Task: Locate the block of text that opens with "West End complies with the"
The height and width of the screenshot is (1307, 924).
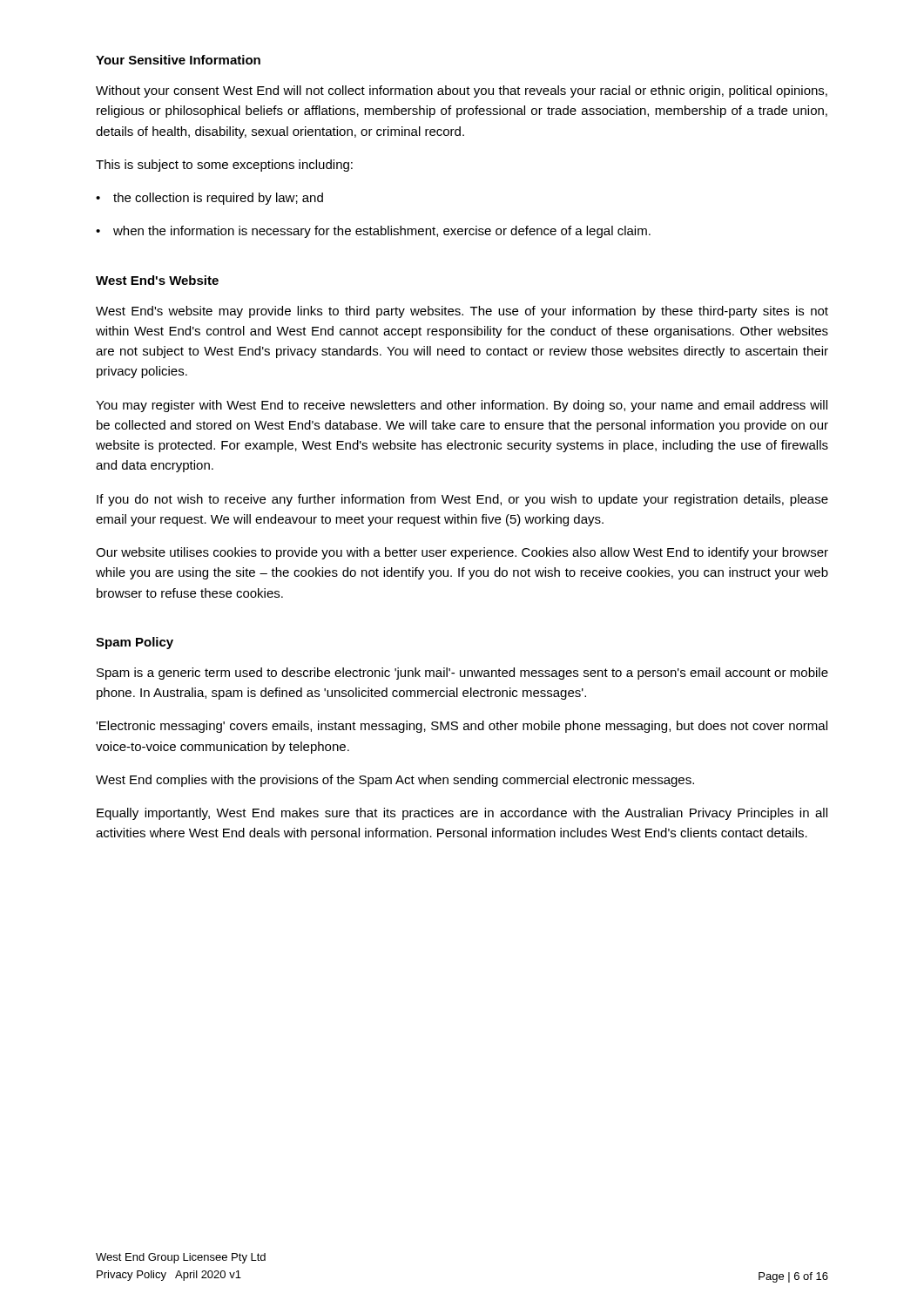Action: [x=462, y=779]
